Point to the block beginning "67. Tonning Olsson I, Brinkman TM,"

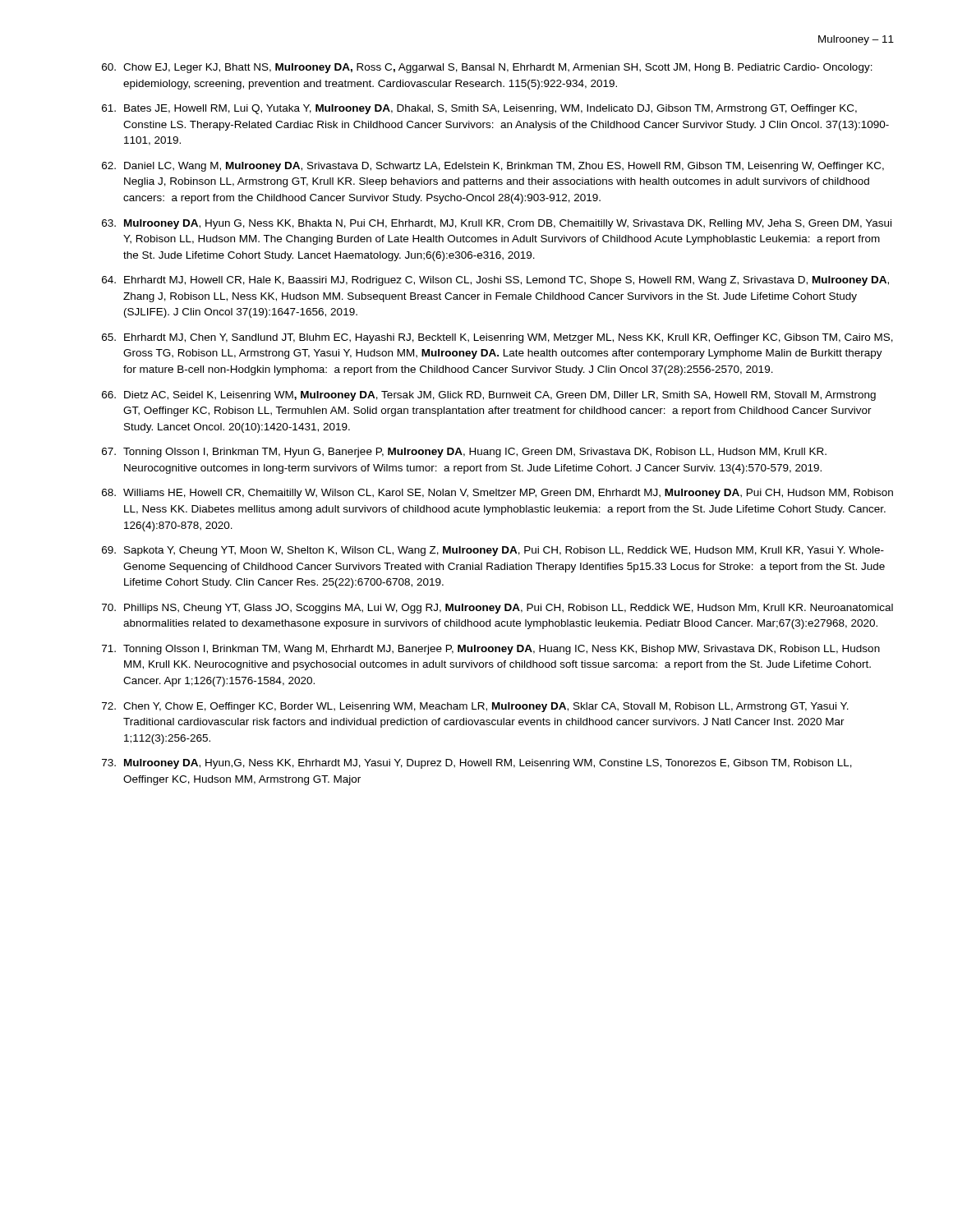coord(488,460)
